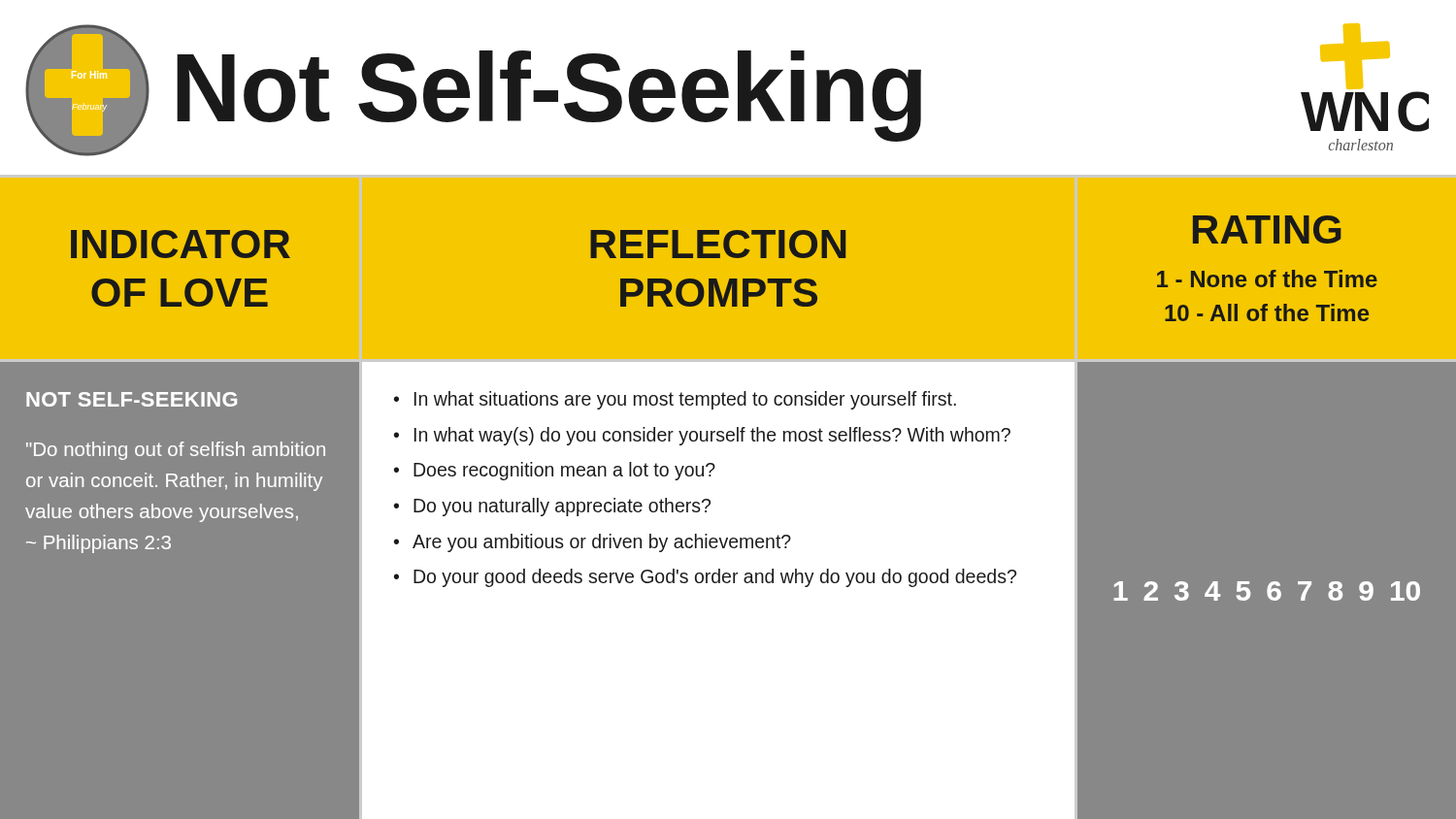Locate the block of text that opens with "1 2 3 4 5 6 7 8"
The image size is (1456, 819).
click(x=1267, y=590)
